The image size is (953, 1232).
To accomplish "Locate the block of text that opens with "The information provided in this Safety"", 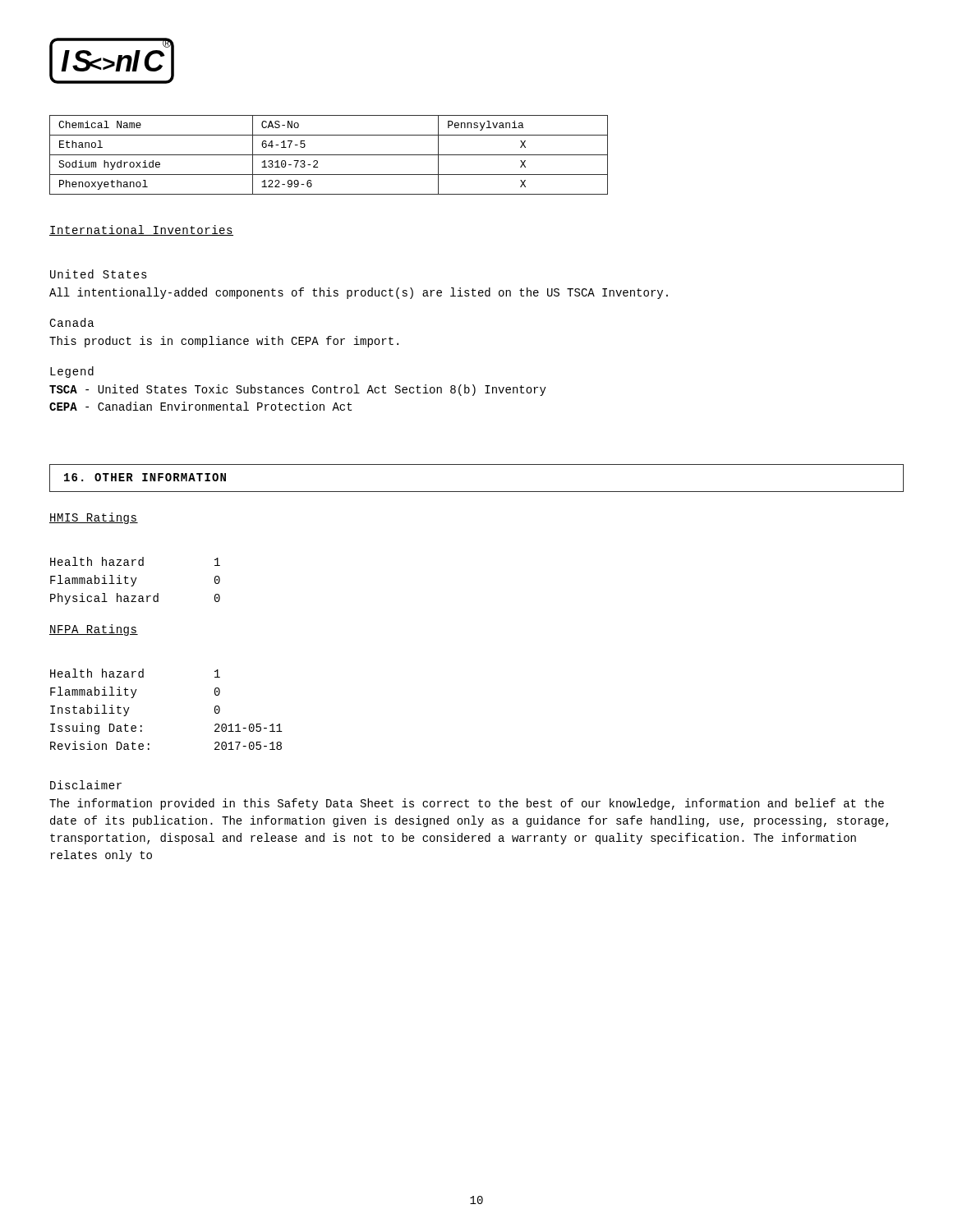I will (x=470, y=830).
